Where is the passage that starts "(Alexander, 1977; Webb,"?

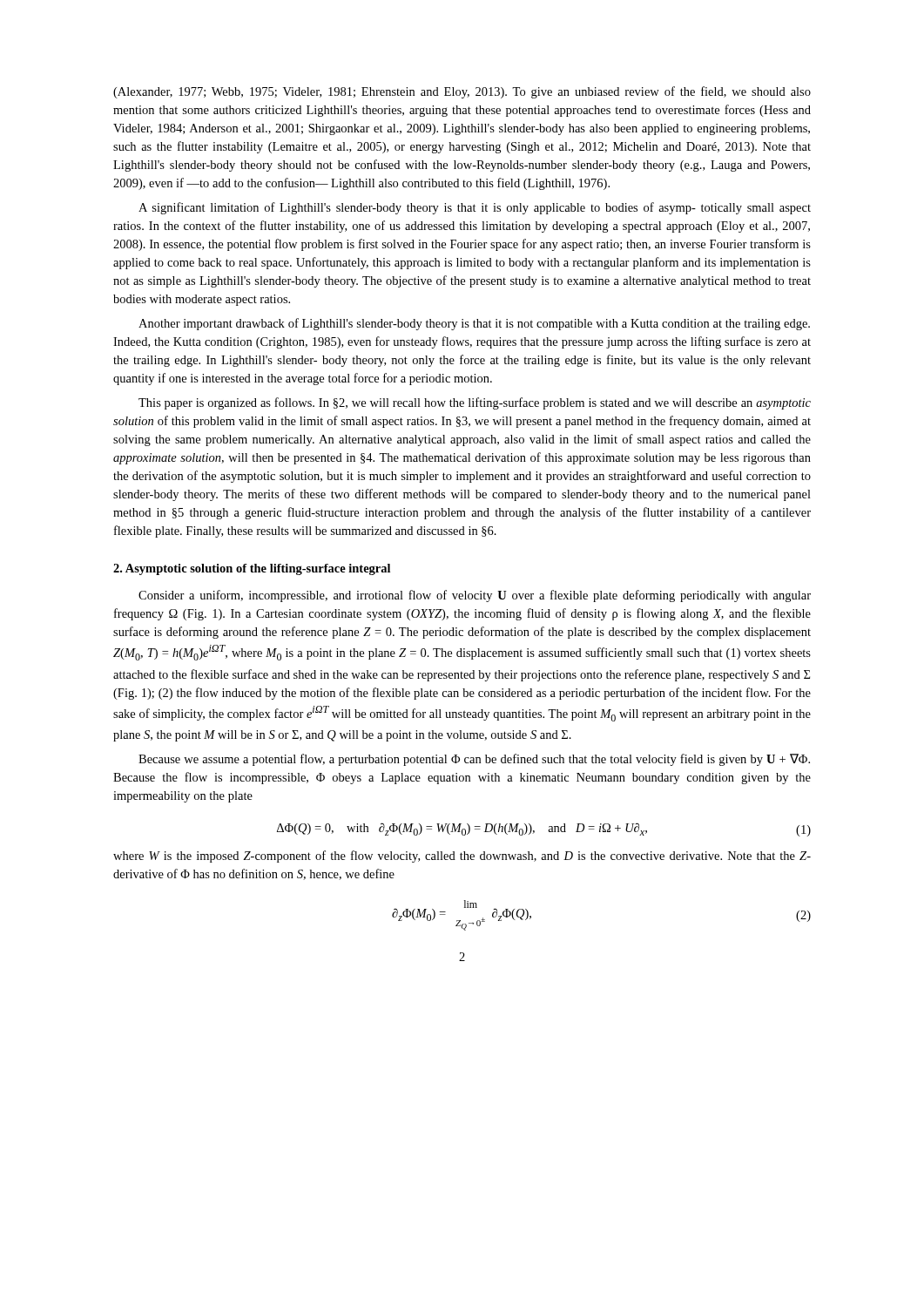click(462, 138)
